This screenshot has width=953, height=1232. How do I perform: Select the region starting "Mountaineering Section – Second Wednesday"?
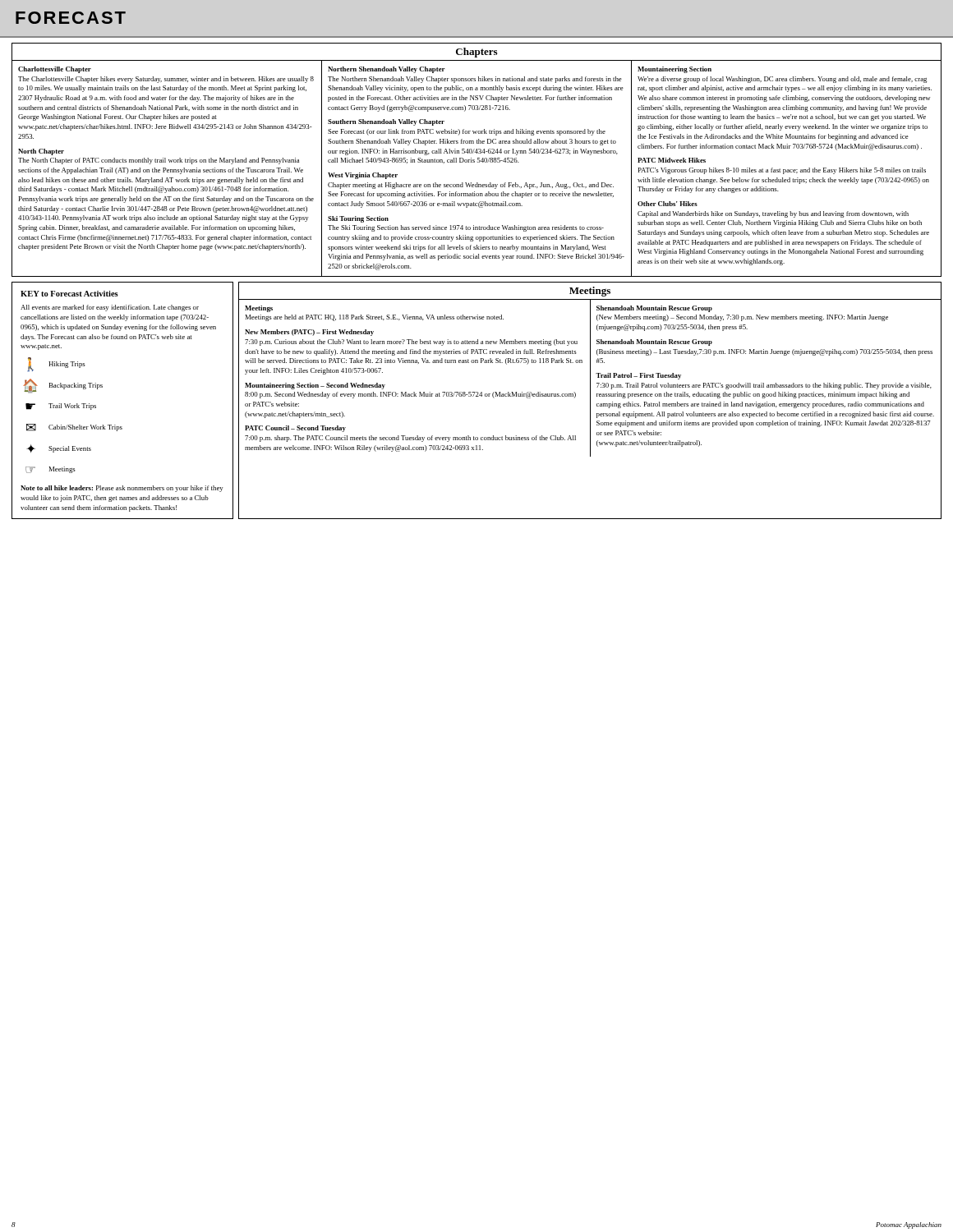point(410,399)
